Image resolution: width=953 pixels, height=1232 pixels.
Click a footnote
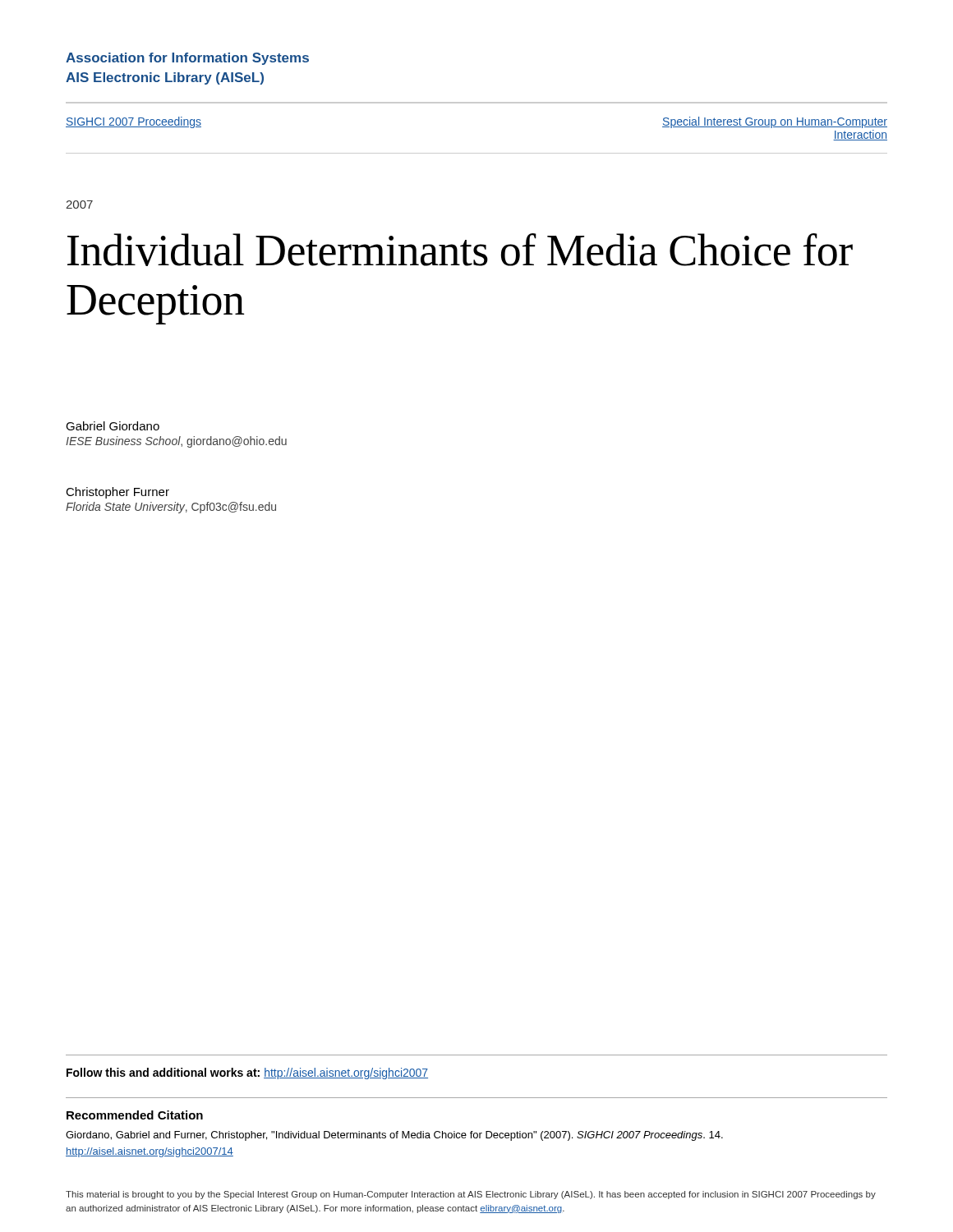[471, 1201]
